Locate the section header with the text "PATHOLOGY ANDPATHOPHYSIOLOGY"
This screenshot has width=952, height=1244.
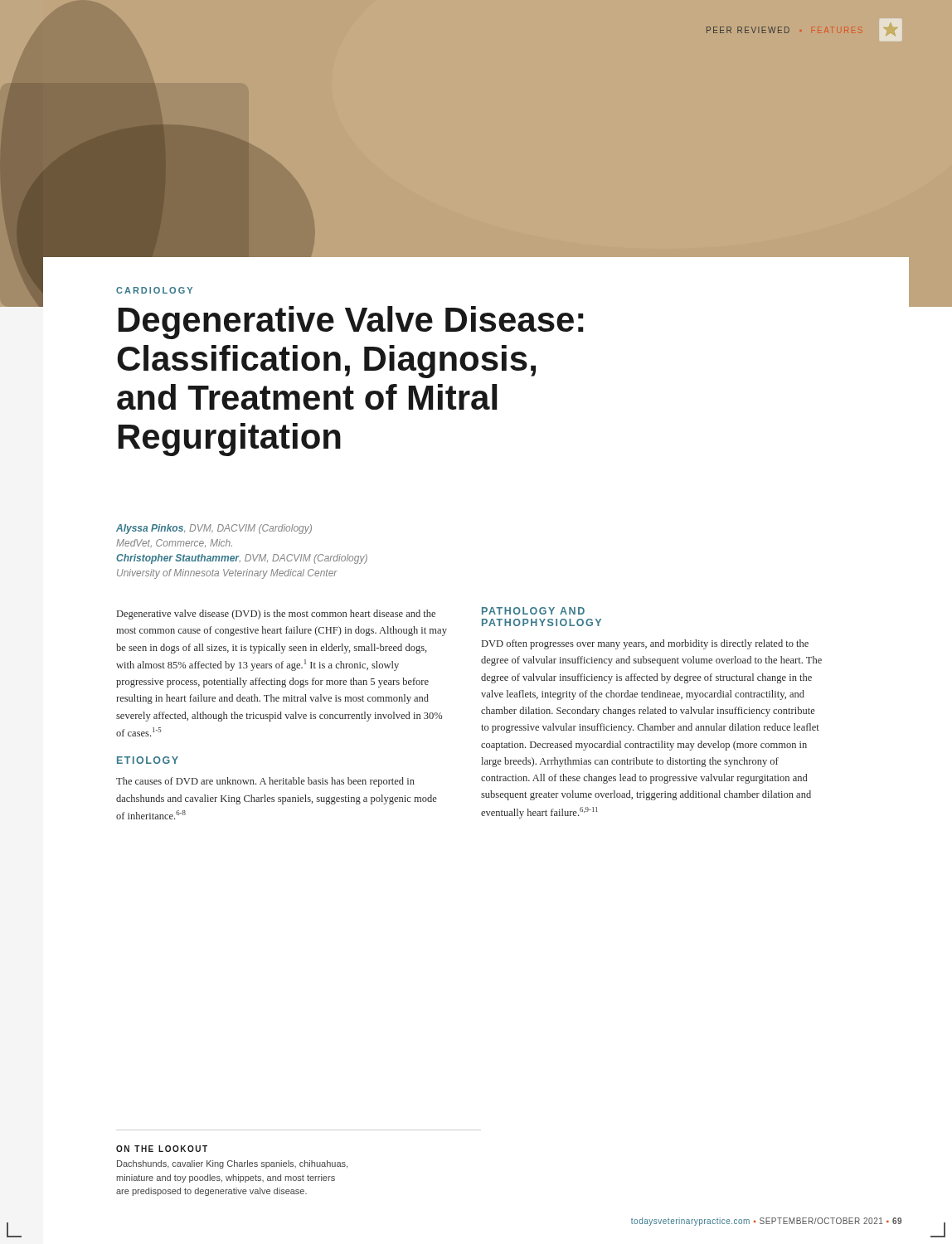pyautogui.click(x=533, y=611)
